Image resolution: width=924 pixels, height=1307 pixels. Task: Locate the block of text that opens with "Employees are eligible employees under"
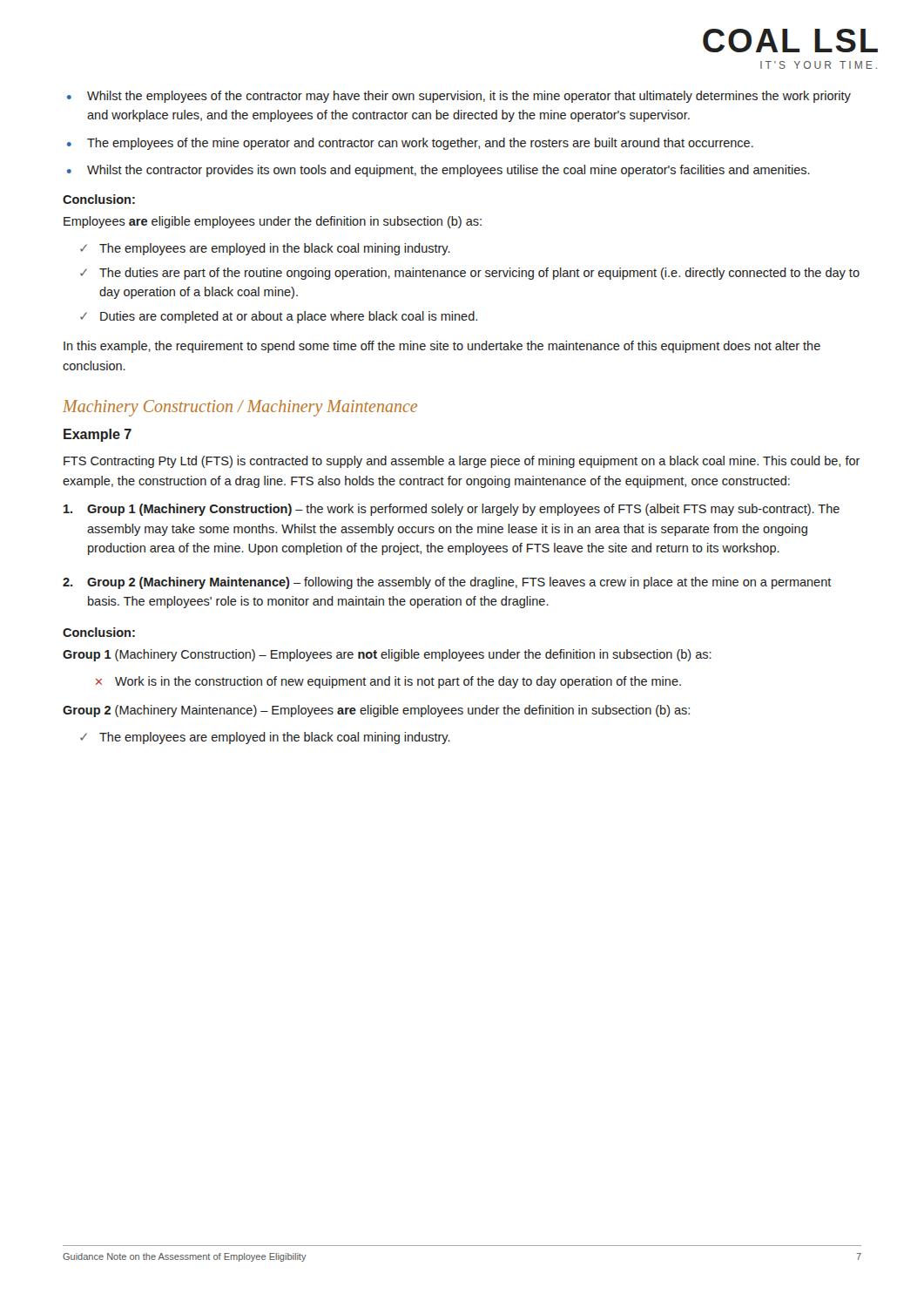click(273, 221)
